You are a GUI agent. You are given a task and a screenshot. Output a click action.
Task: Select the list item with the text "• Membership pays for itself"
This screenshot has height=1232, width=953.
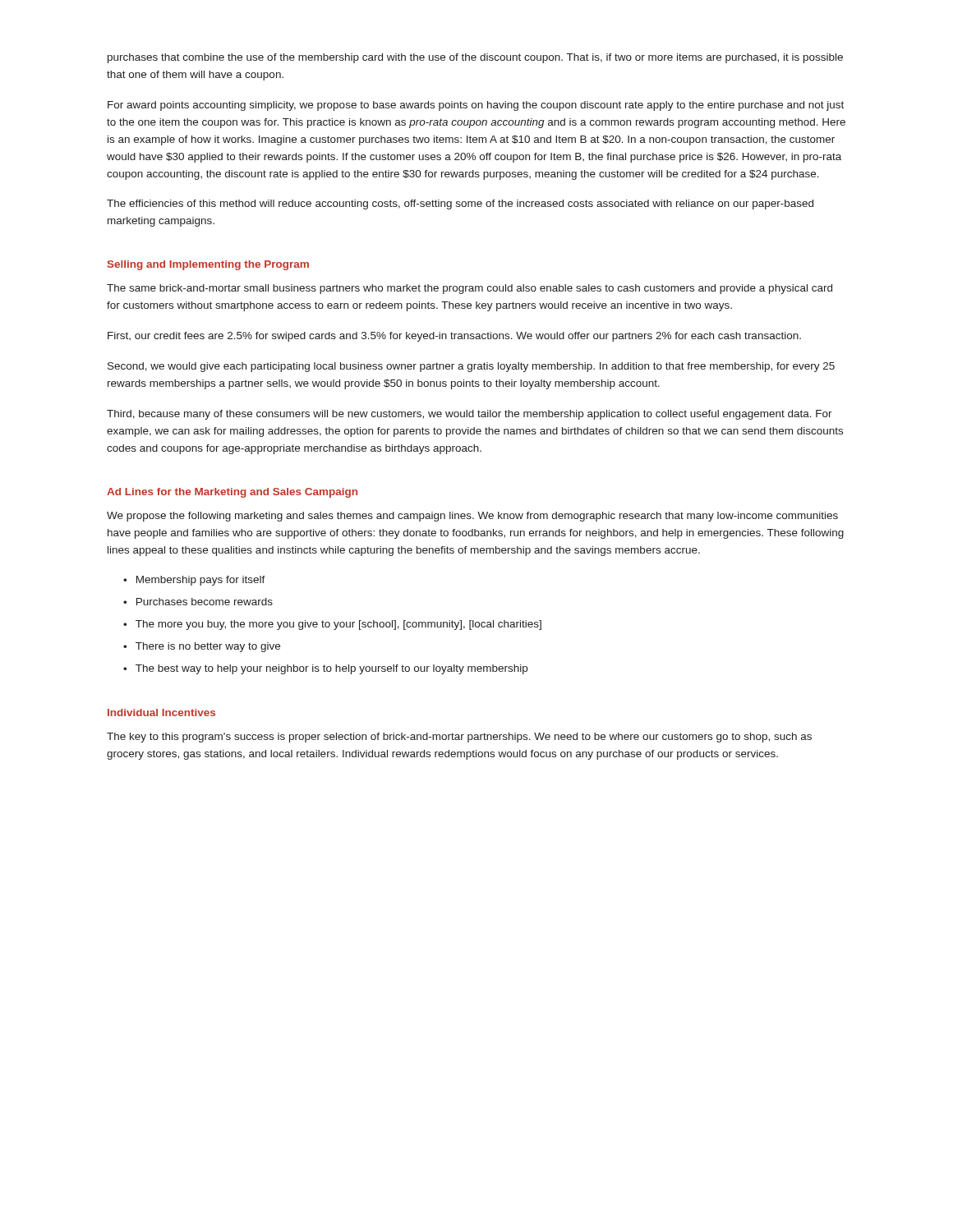[x=194, y=581]
